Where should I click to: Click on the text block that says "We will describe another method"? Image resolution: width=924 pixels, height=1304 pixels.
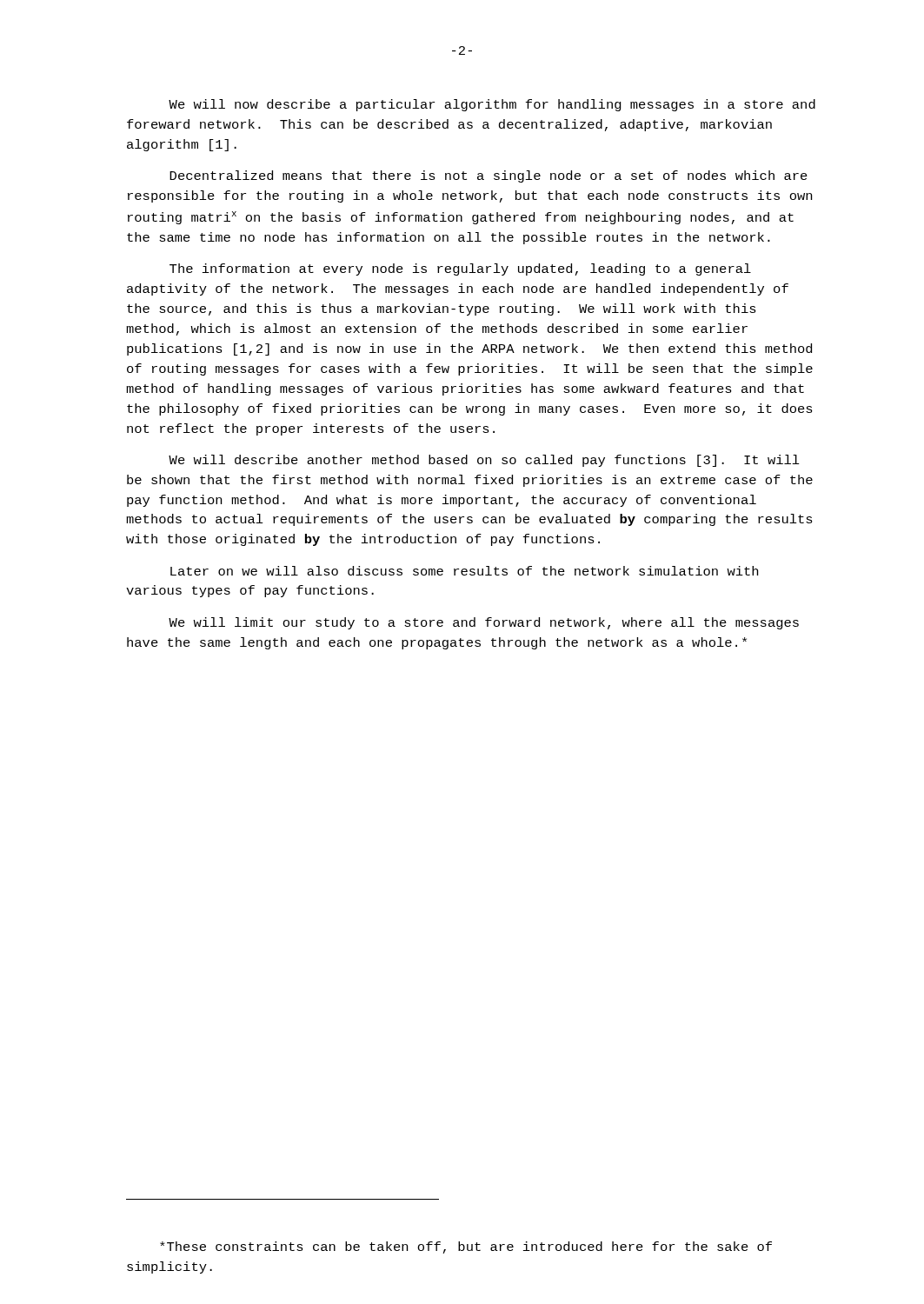pyautogui.click(x=470, y=500)
